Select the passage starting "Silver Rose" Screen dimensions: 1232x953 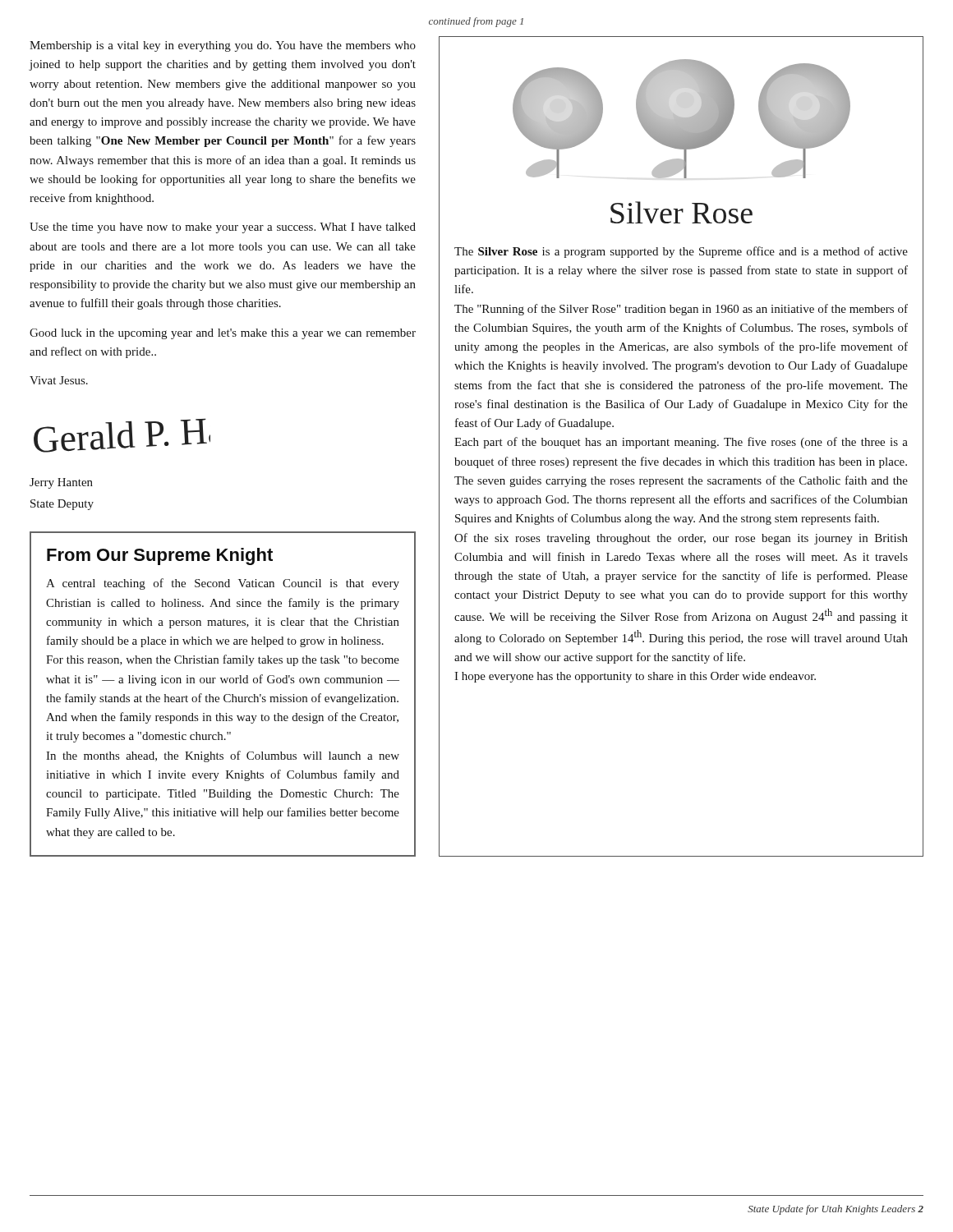click(681, 213)
